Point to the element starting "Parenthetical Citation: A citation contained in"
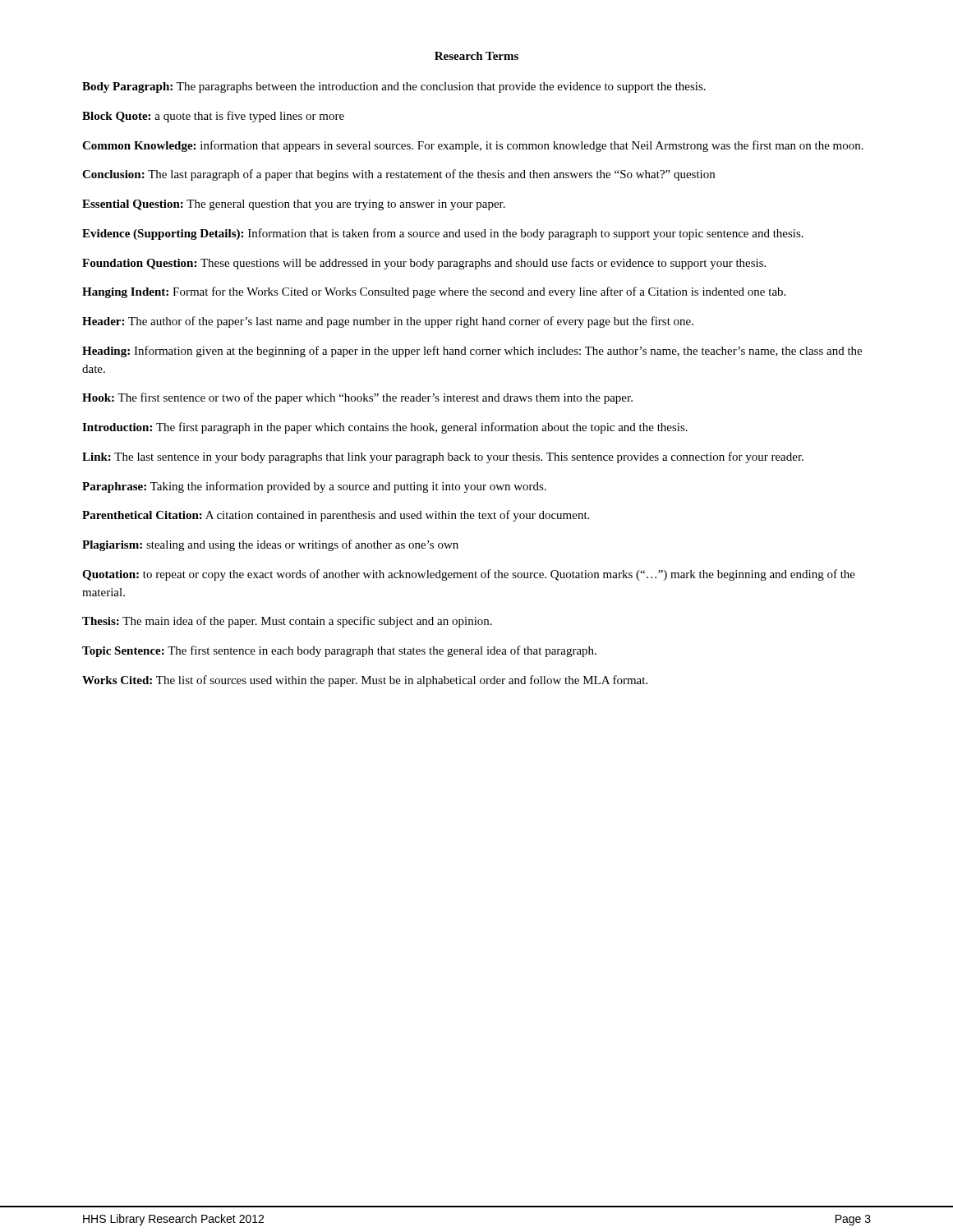 pyautogui.click(x=336, y=515)
